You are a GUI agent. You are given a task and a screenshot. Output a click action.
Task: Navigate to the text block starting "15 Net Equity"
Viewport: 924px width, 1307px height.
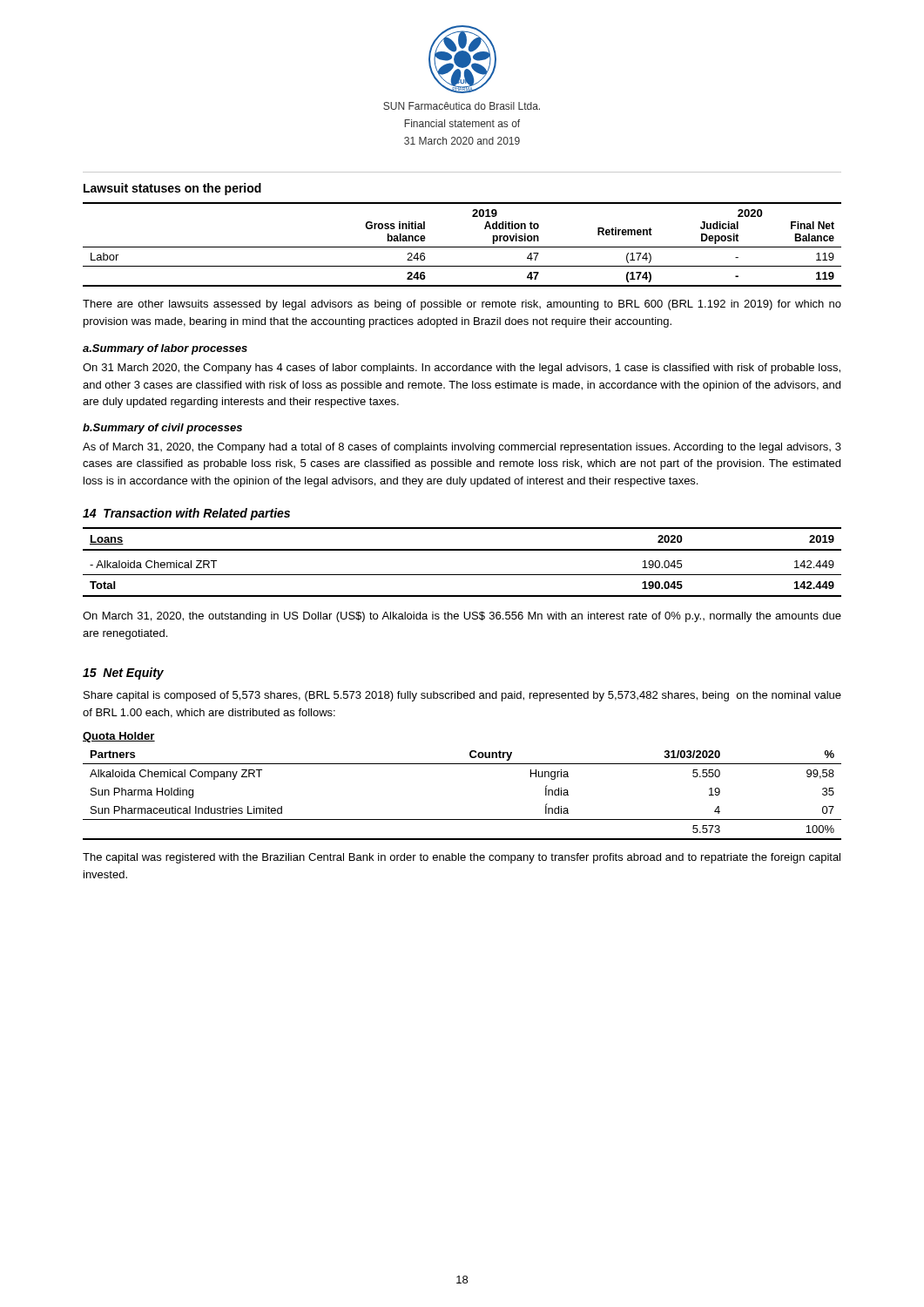123,673
